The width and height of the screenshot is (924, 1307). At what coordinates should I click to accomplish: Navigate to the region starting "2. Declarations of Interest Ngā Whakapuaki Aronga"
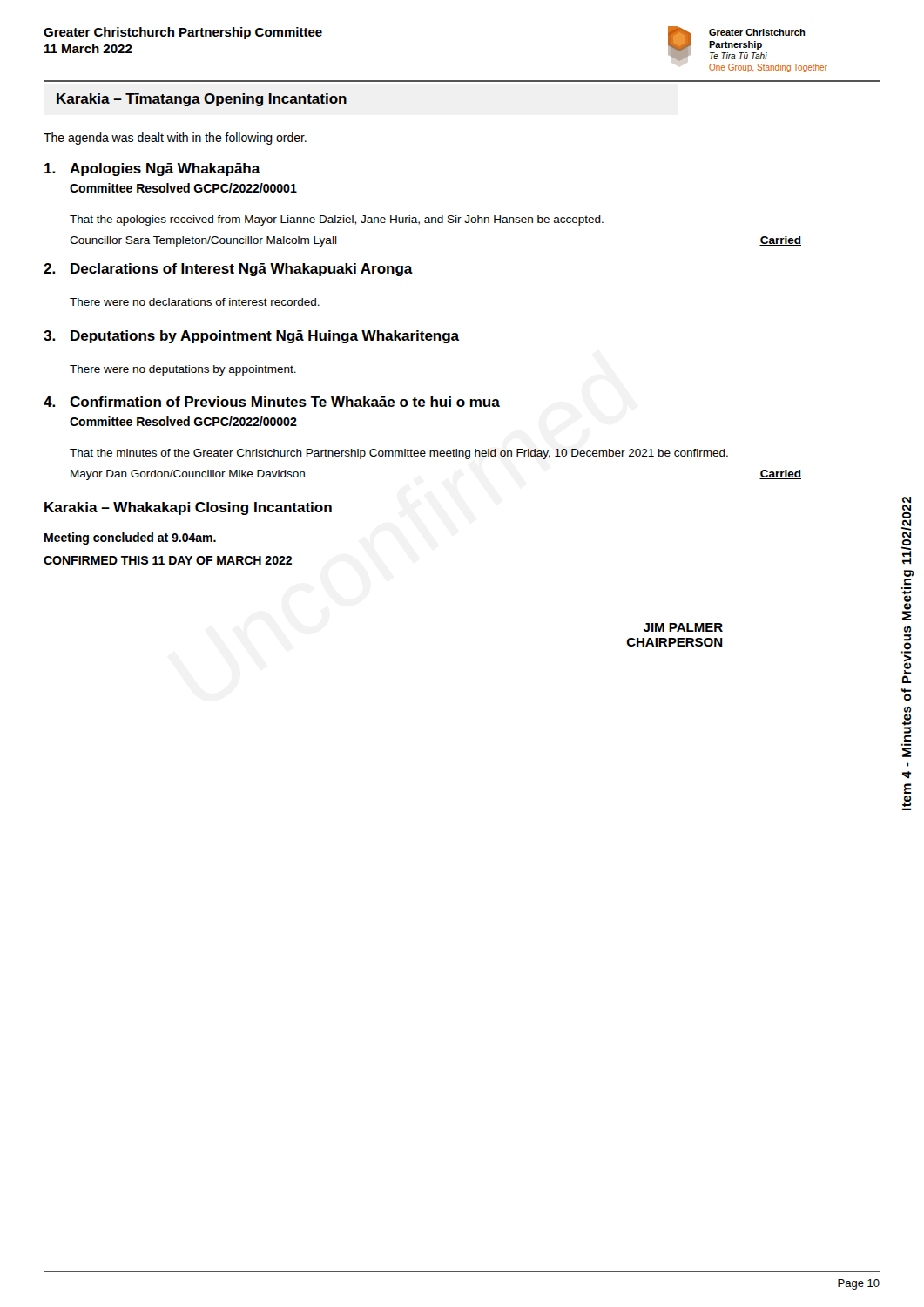422,269
